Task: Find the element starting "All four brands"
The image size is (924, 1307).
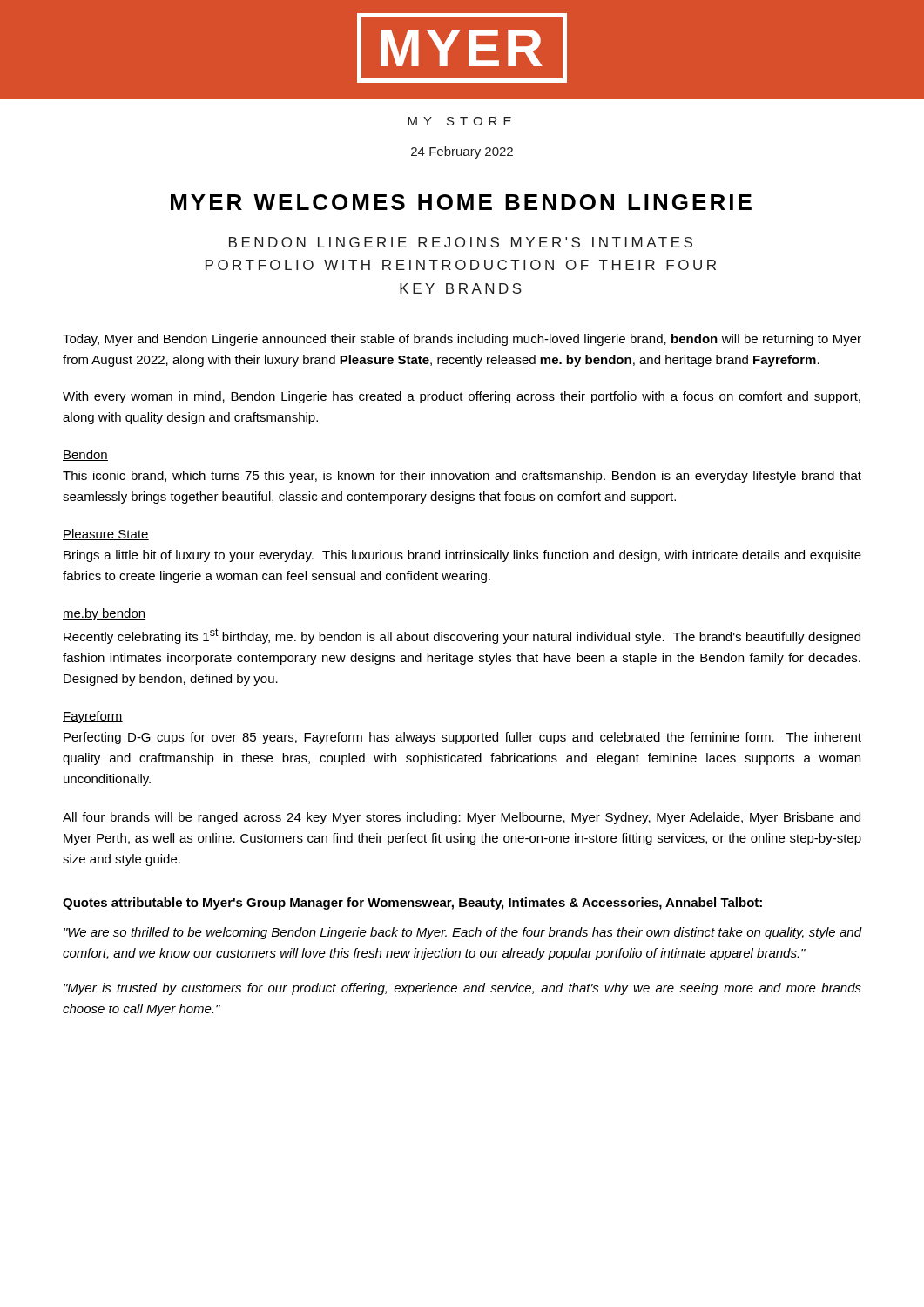Action: click(462, 838)
